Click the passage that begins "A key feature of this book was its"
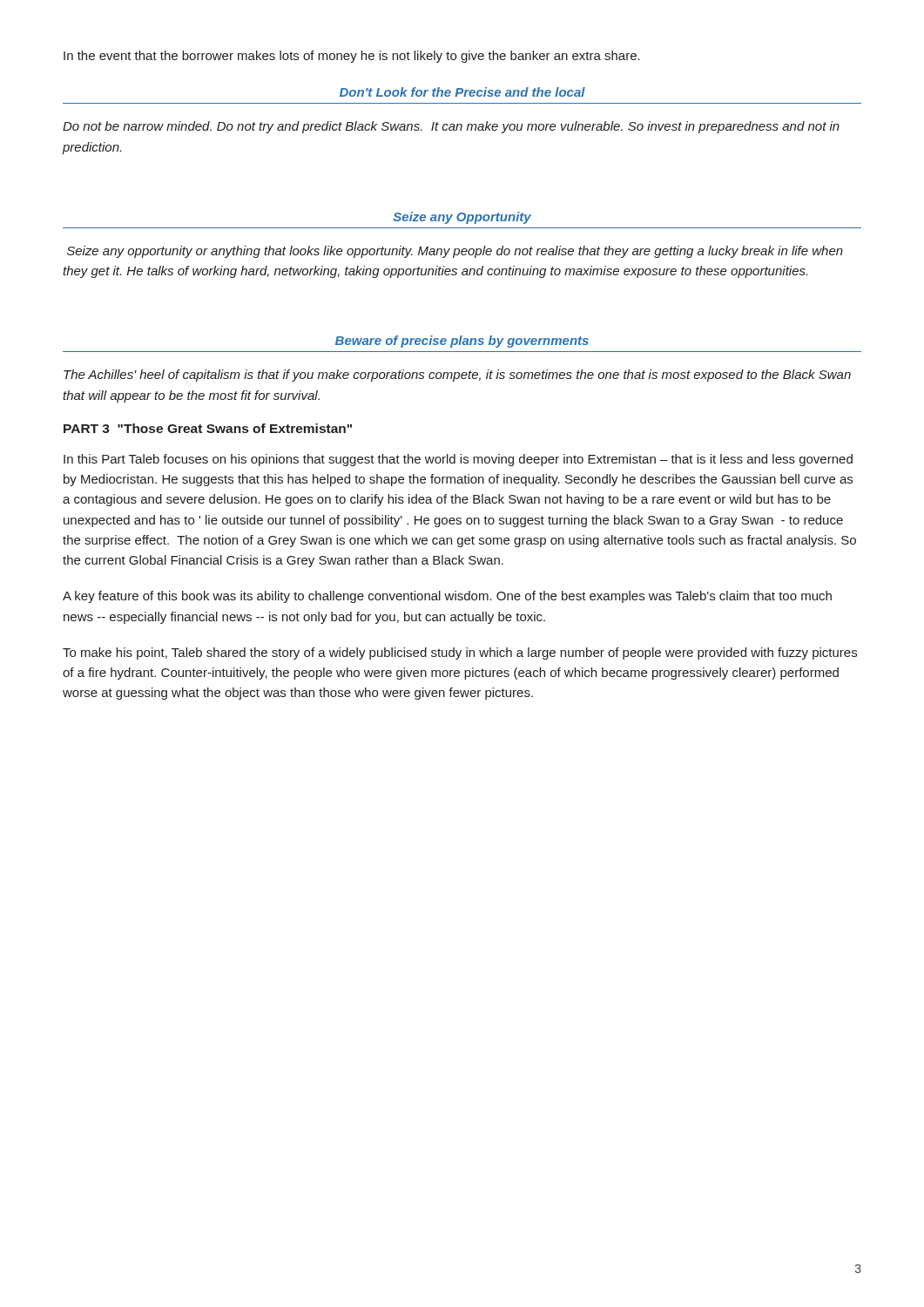Viewport: 924px width, 1307px height. click(x=448, y=606)
